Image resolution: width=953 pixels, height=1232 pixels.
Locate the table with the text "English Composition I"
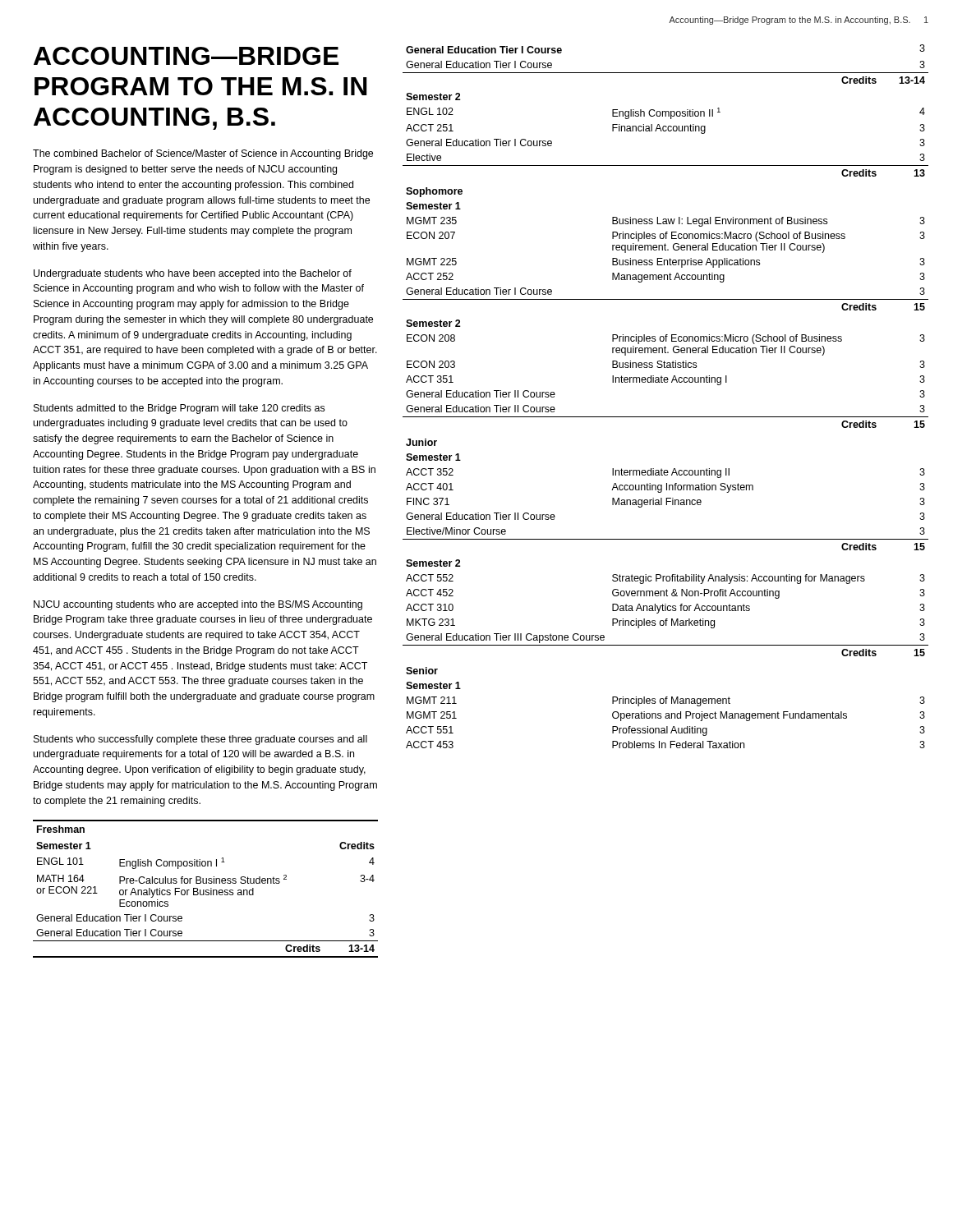pos(205,889)
